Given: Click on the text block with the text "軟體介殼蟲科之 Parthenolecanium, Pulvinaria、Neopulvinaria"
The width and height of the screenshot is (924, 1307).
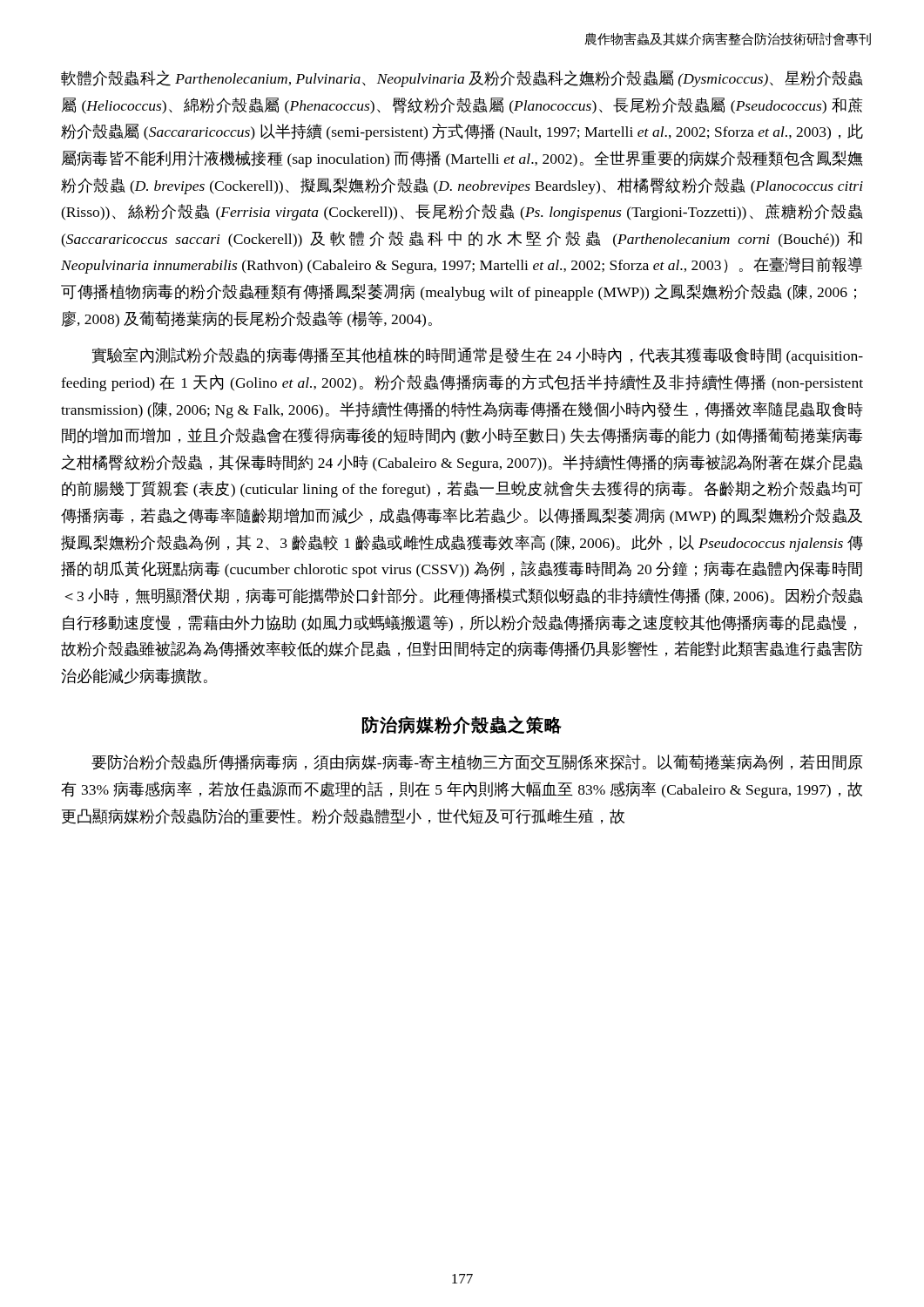Looking at the screenshot, I should point(462,199).
